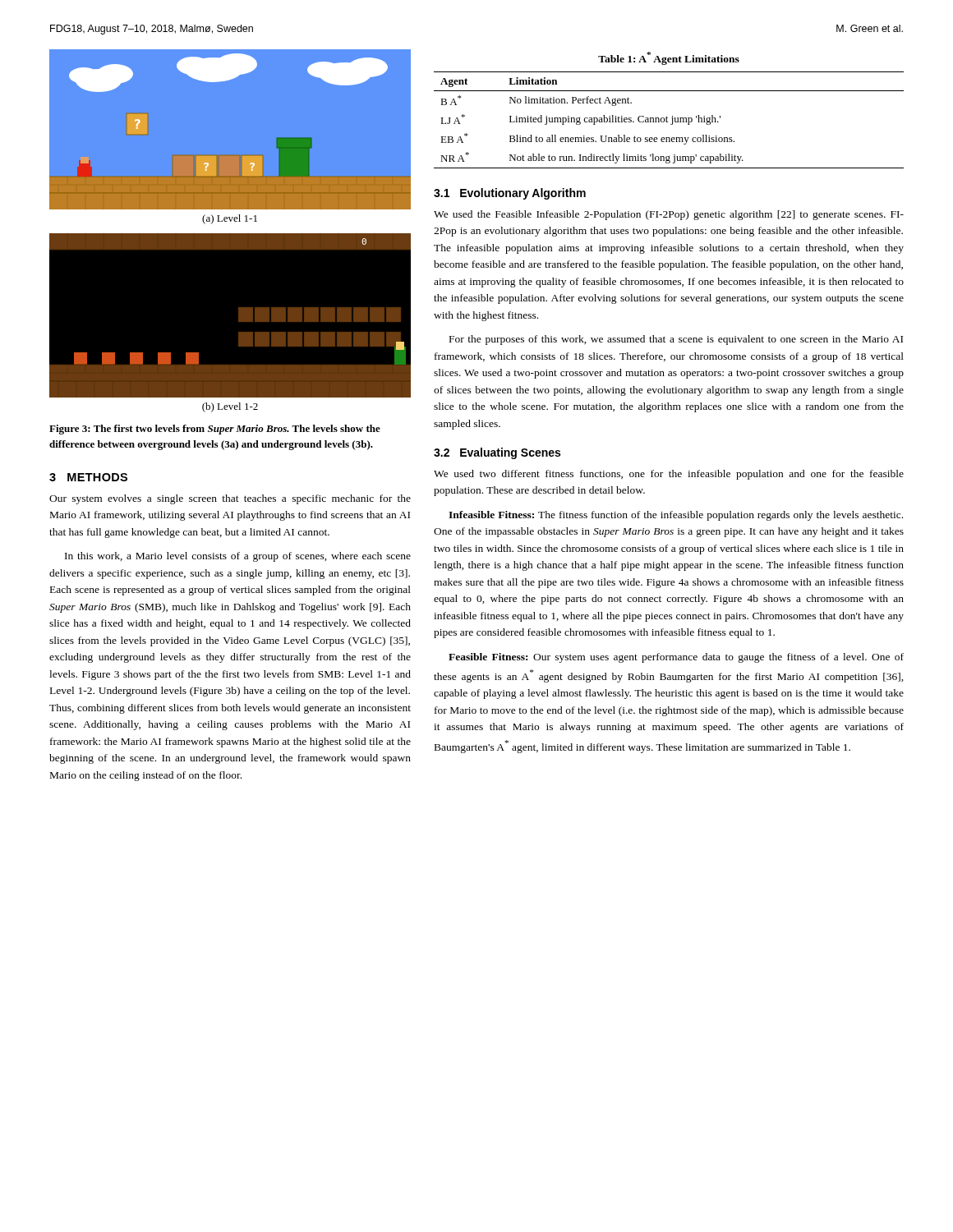Find the text starting "We used the Feasible Infeasible 2-Population"
Screen dimensions: 1232x953
pyautogui.click(x=669, y=215)
